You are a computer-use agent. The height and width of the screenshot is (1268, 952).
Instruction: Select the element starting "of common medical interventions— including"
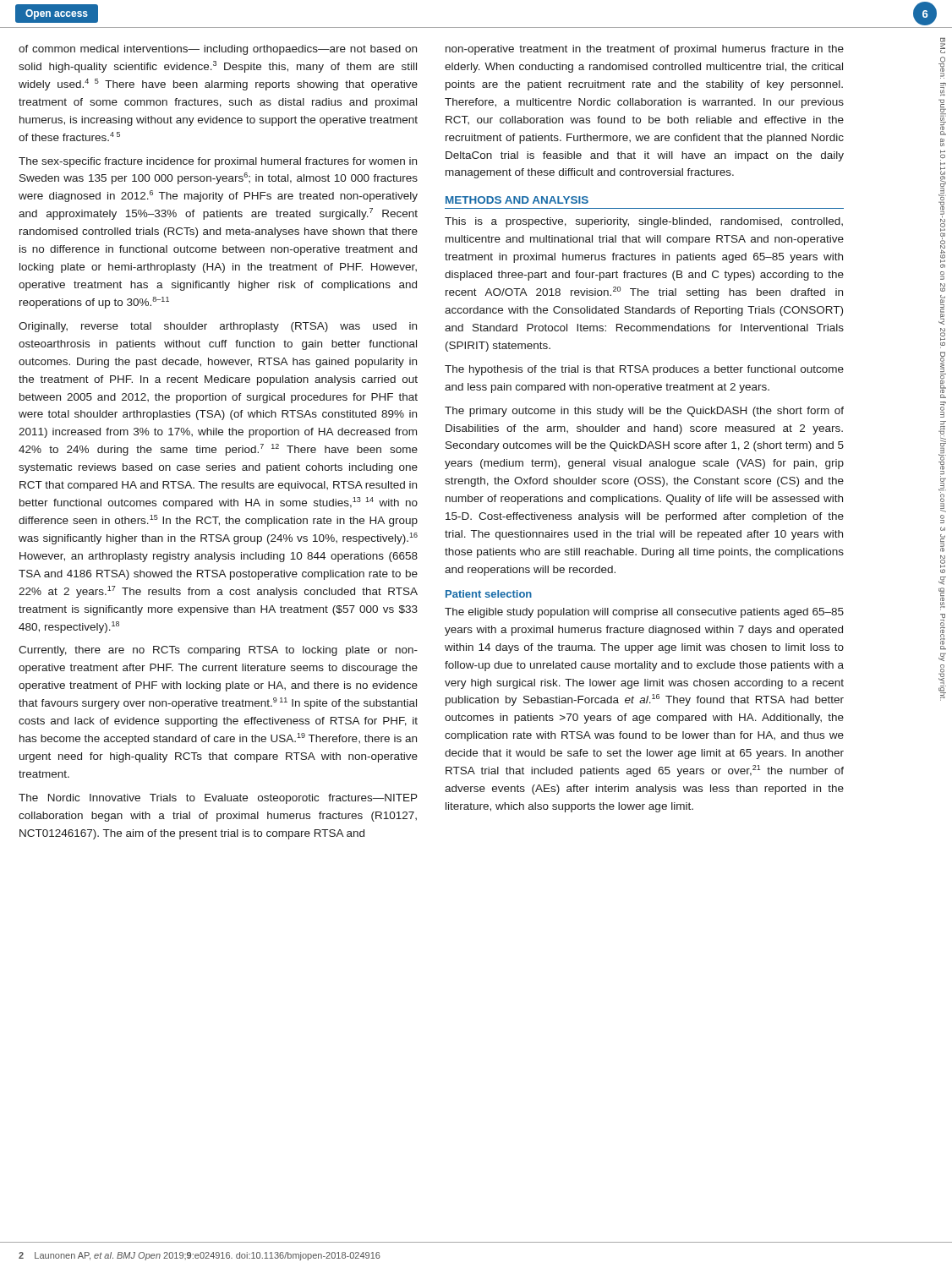click(x=218, y=94)
